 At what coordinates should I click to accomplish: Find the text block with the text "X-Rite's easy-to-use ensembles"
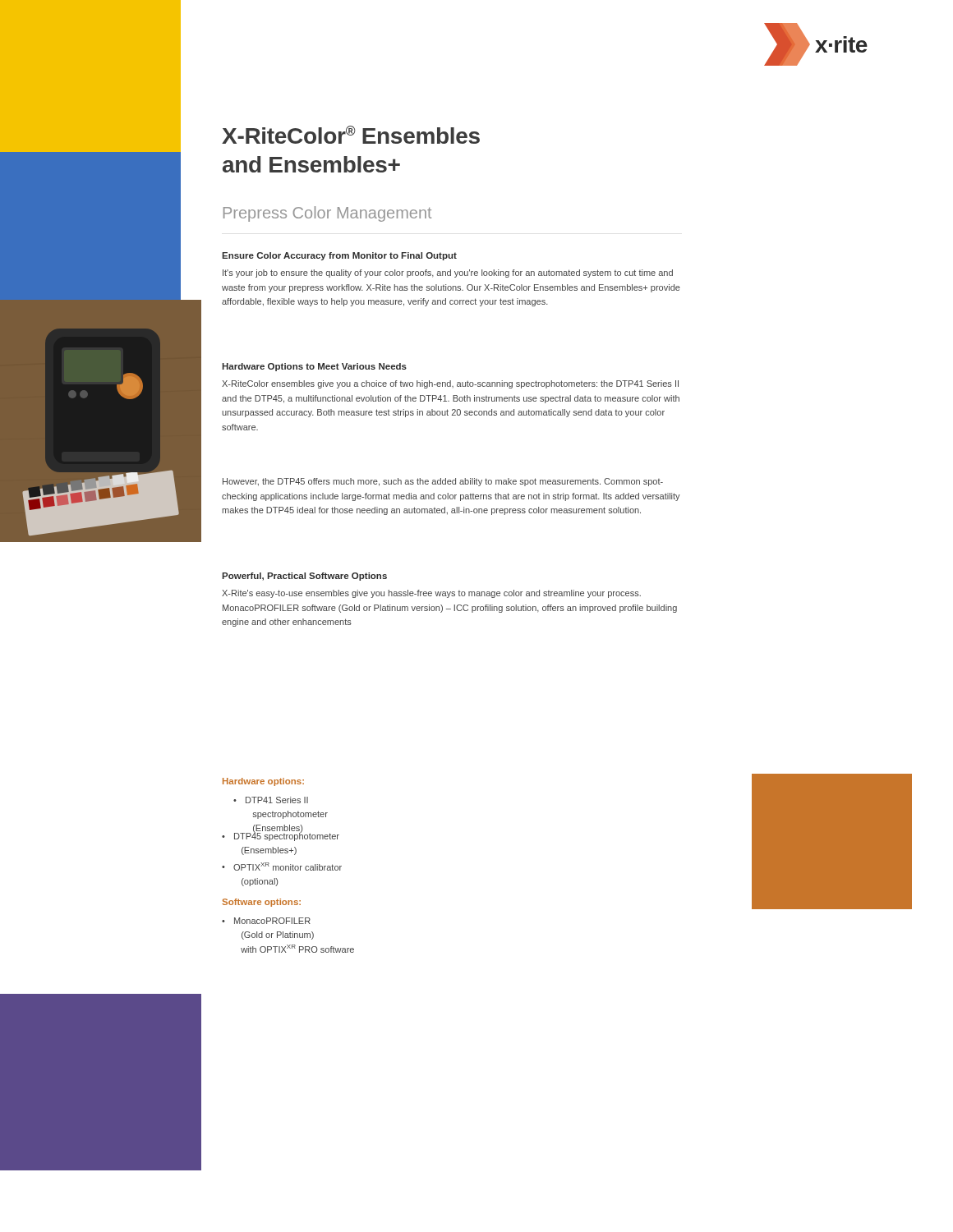450,607
